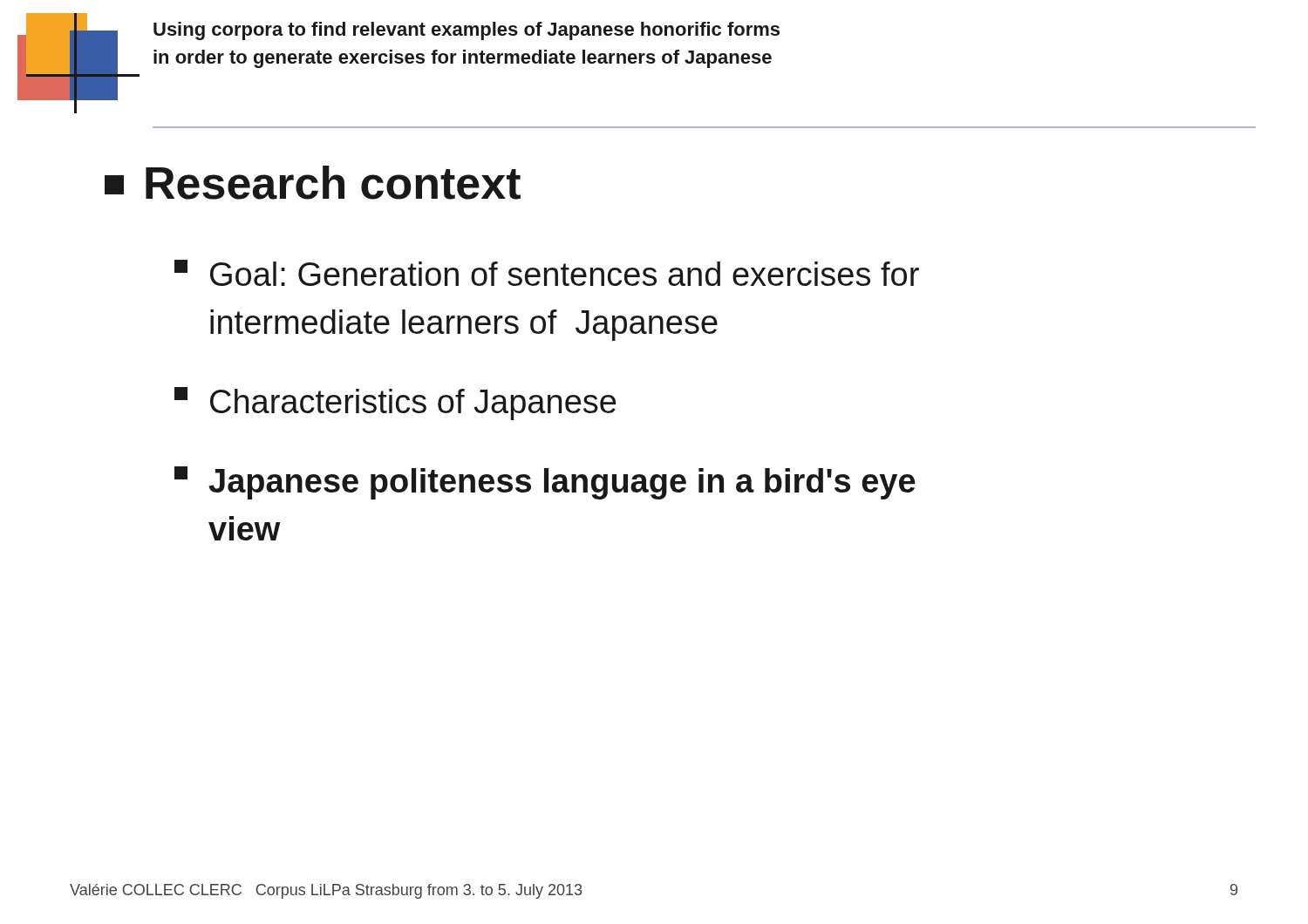Find "Characteristics of Japanese" on this page
Screen dimensions: 924x1308
point(396,402)
